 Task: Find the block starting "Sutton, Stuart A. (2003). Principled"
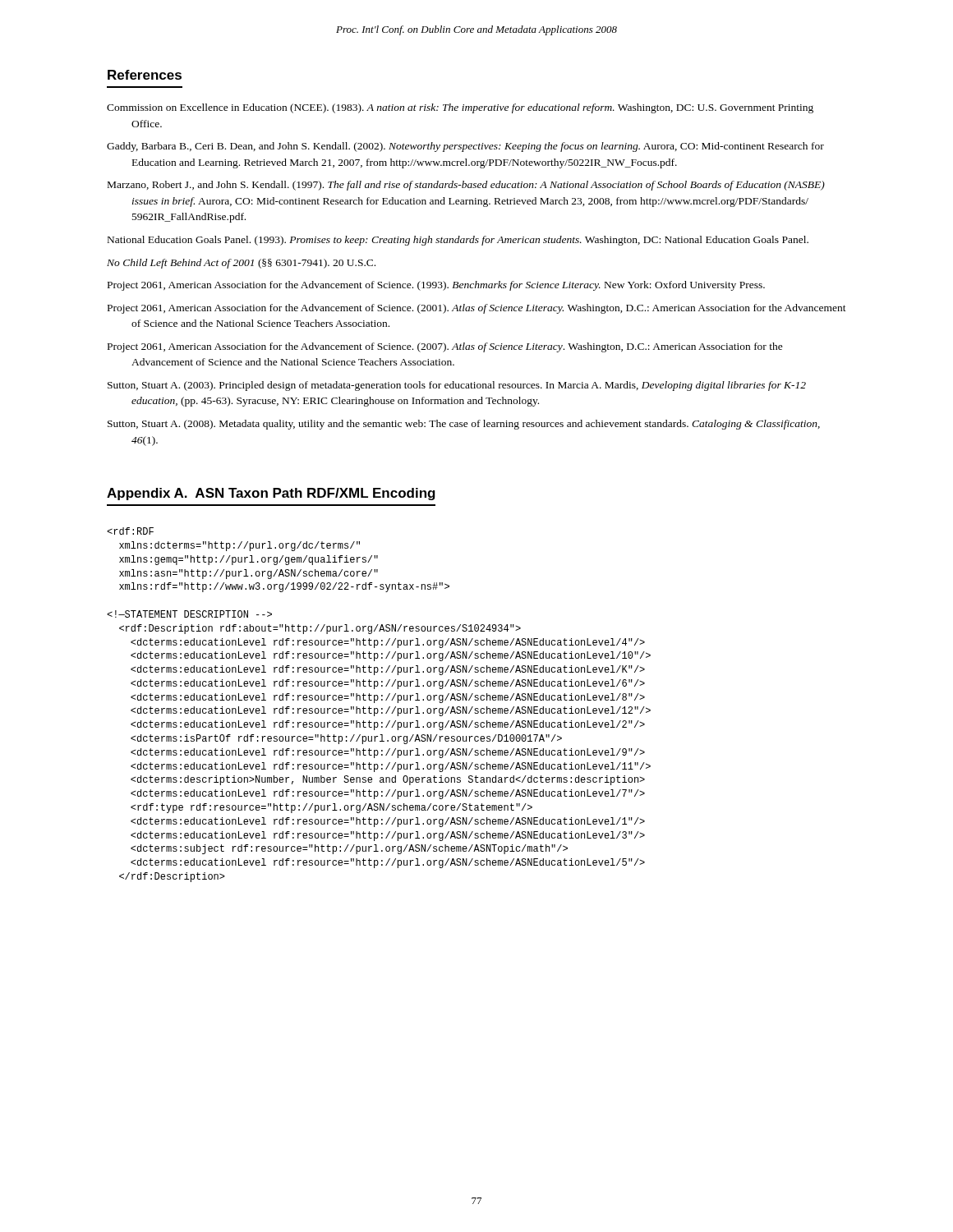pos(456,393)
